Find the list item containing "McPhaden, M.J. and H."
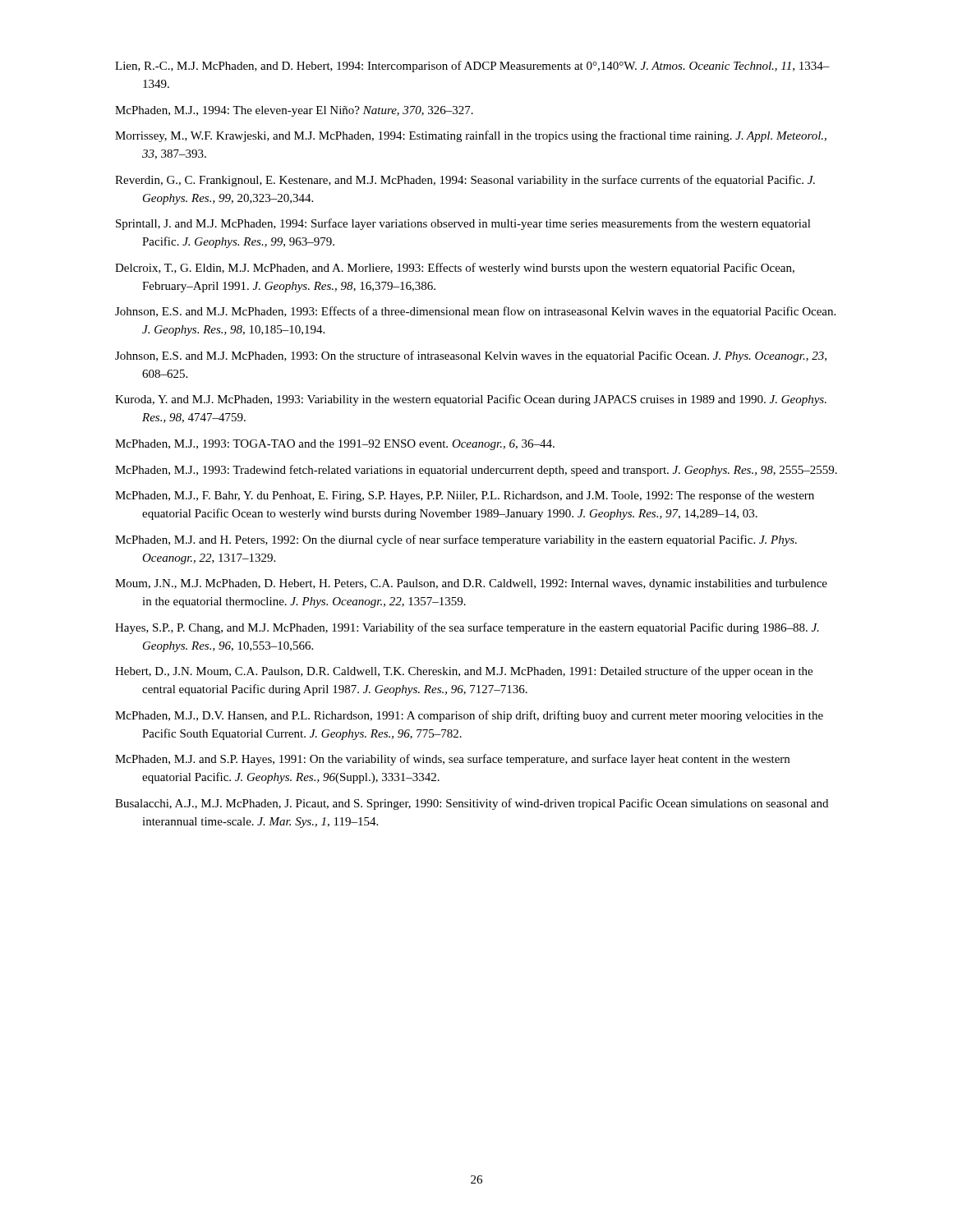953x1232 pixels. coord(456,548)
